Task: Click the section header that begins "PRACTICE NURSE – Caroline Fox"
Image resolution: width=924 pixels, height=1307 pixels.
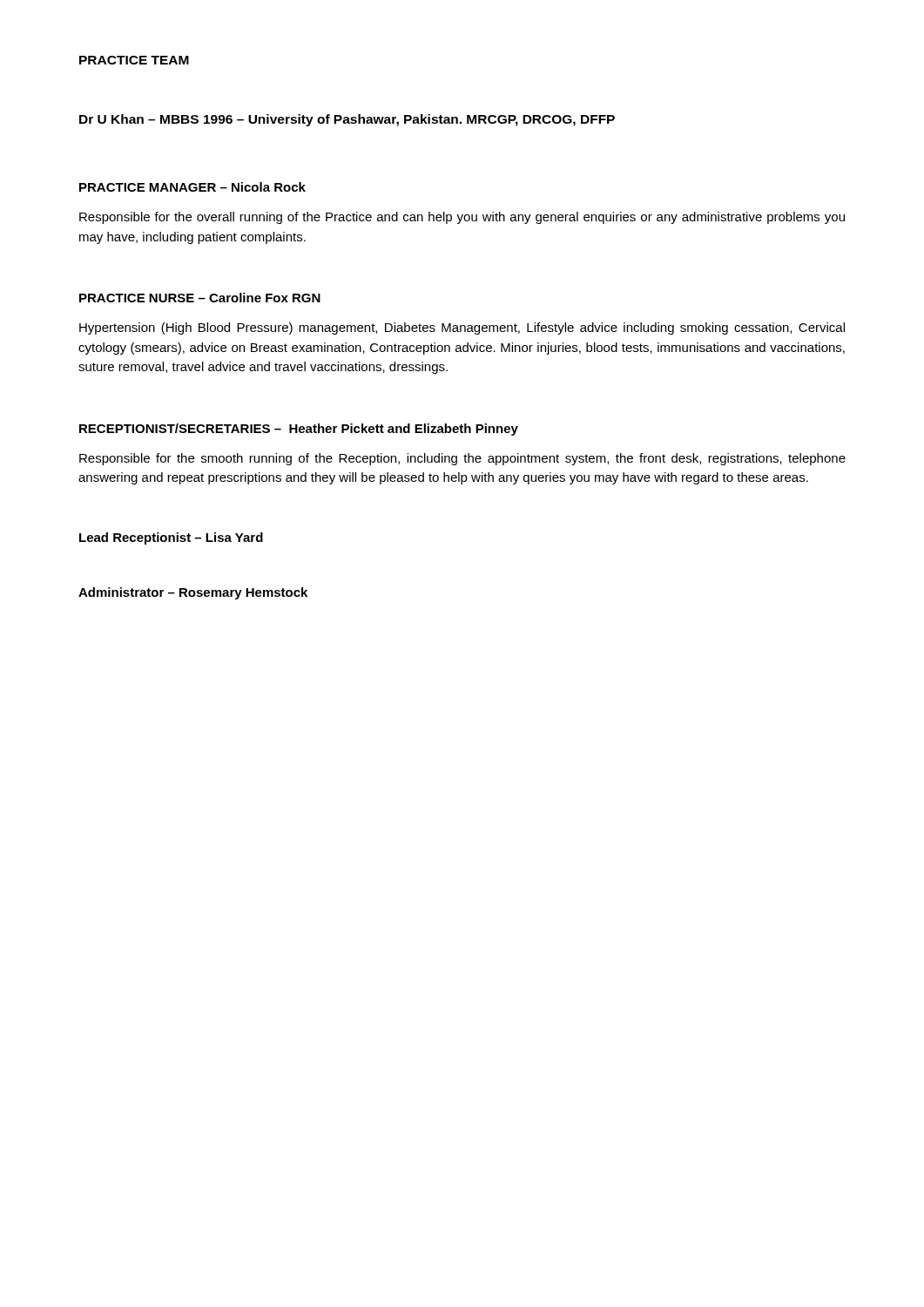Action: [x=200, y=298]
